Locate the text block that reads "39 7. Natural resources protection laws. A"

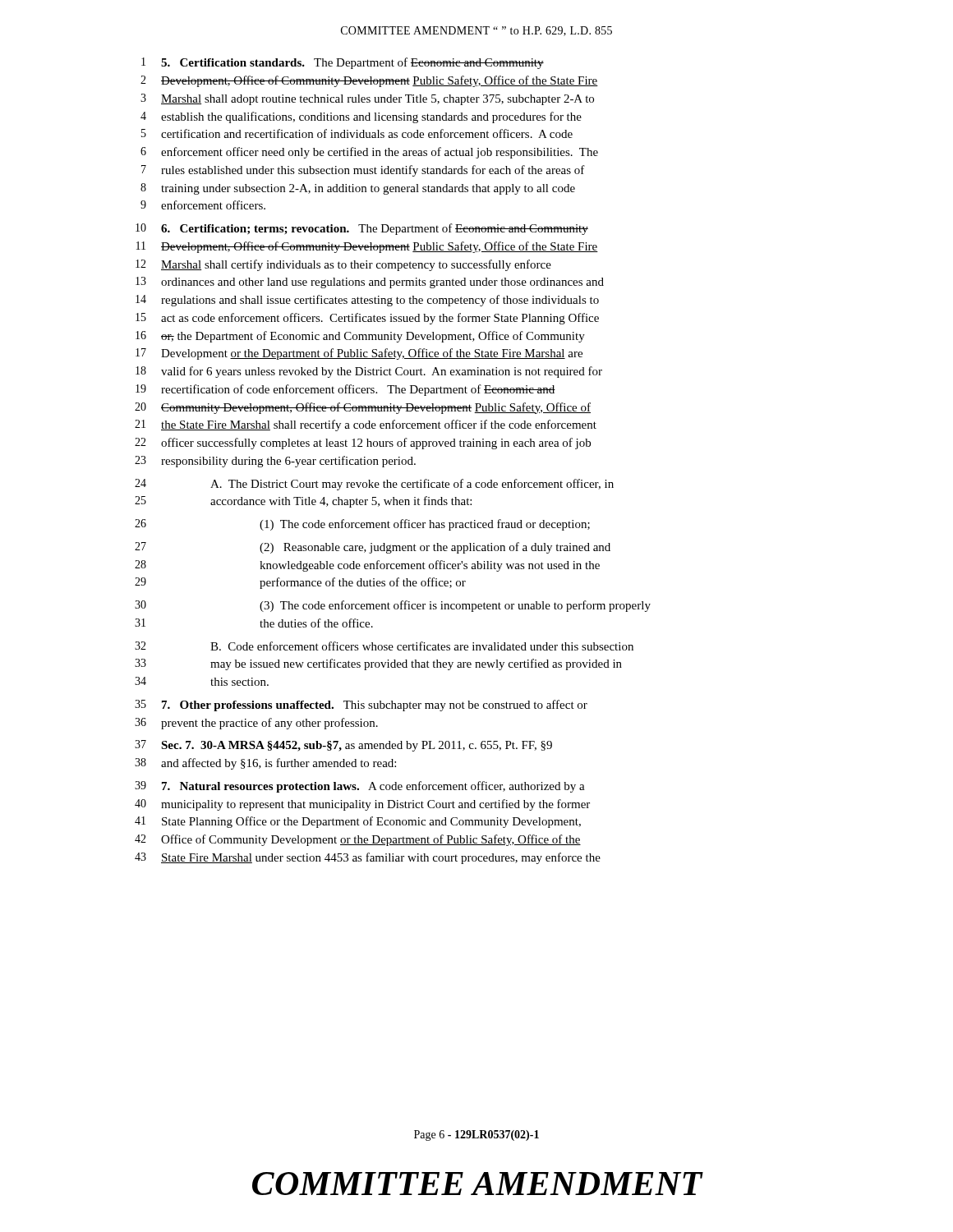476,822
